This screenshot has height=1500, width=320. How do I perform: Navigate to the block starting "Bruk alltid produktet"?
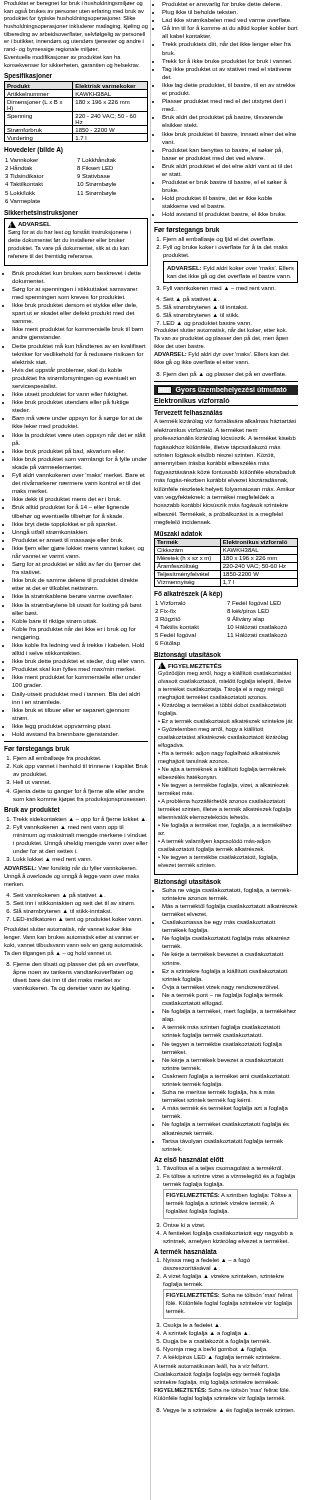71,512
